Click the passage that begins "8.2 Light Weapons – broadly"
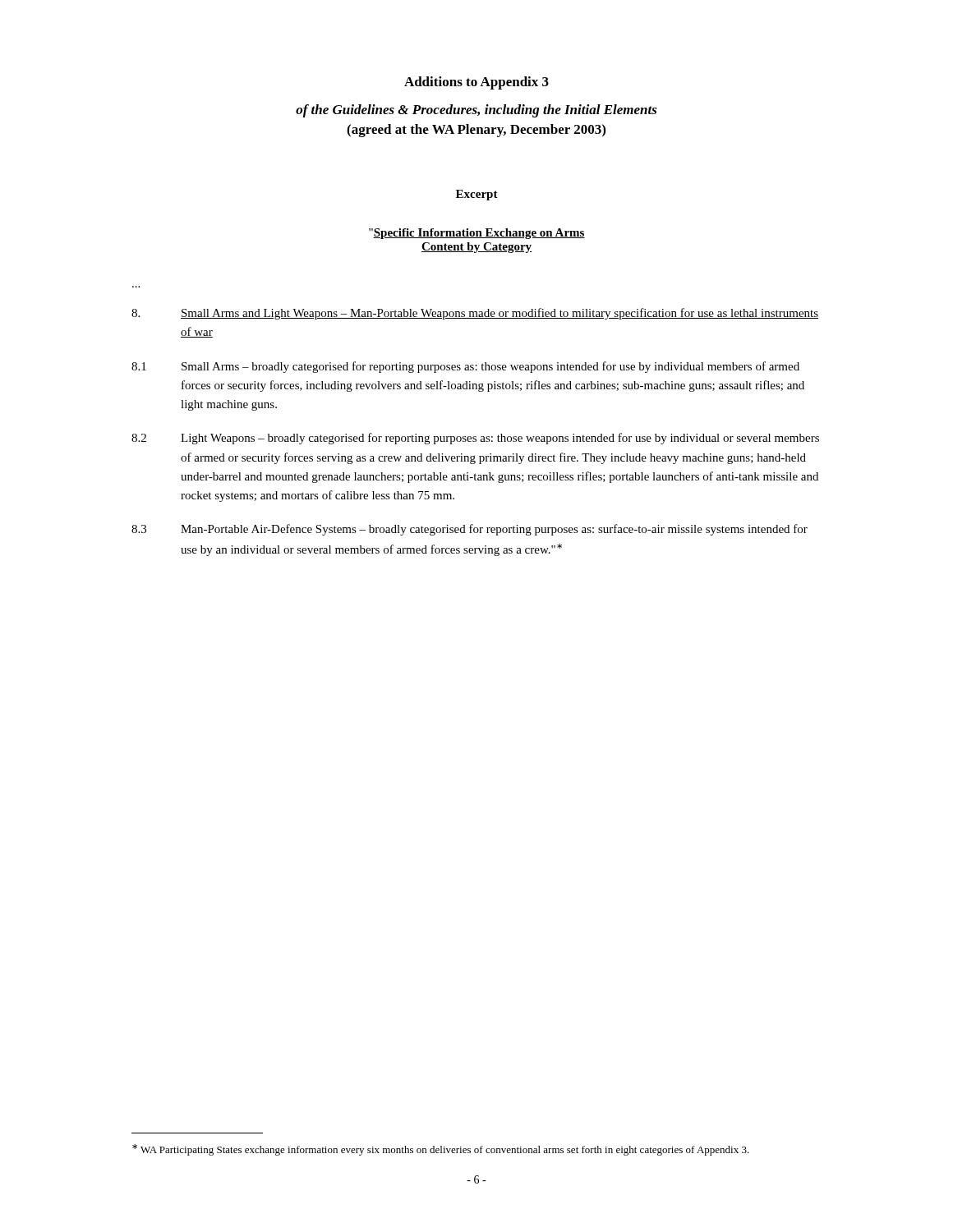953x1232 pixels. tap(476, 467)
